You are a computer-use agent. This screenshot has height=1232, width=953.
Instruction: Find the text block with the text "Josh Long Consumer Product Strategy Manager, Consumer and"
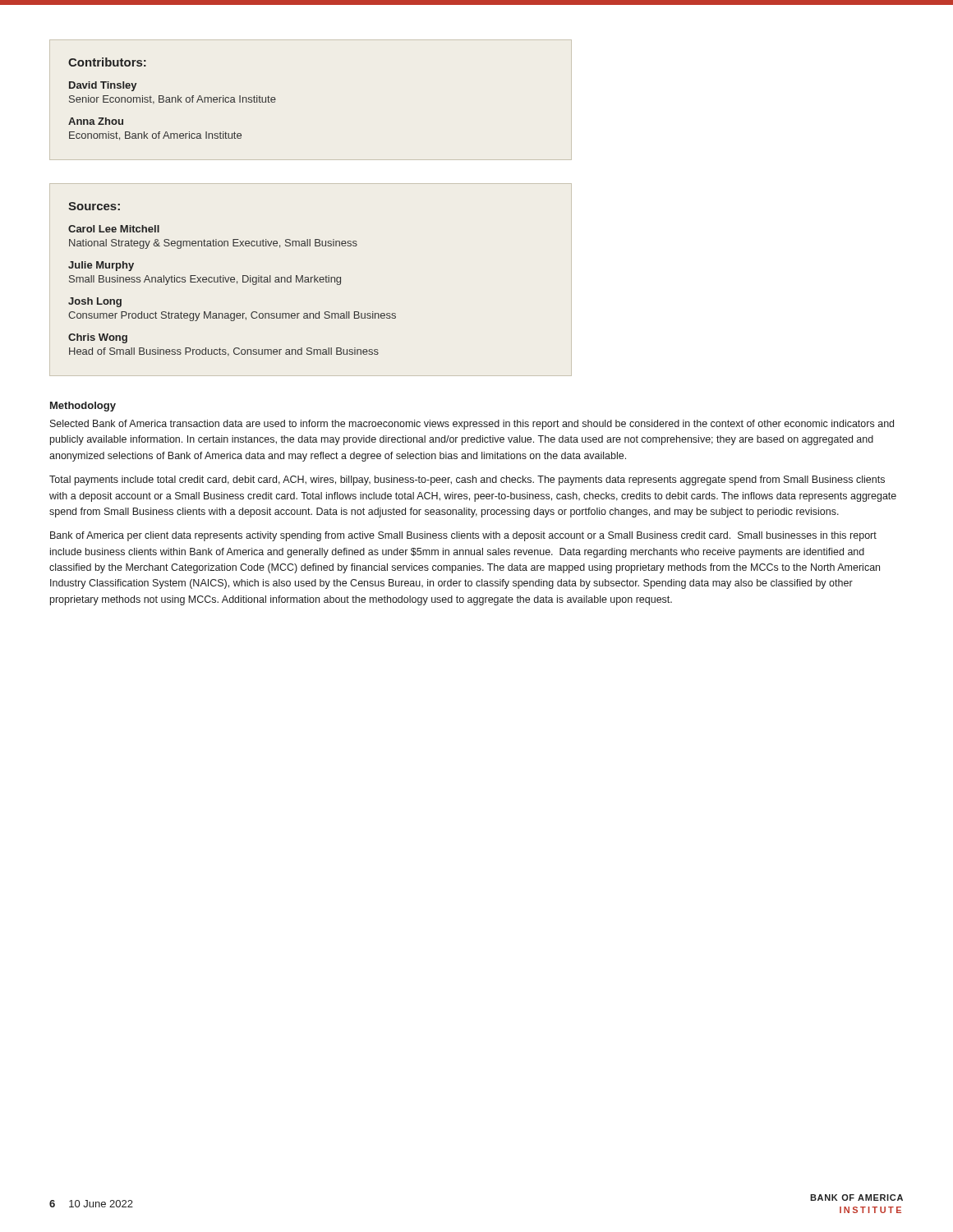click(311, 308)
